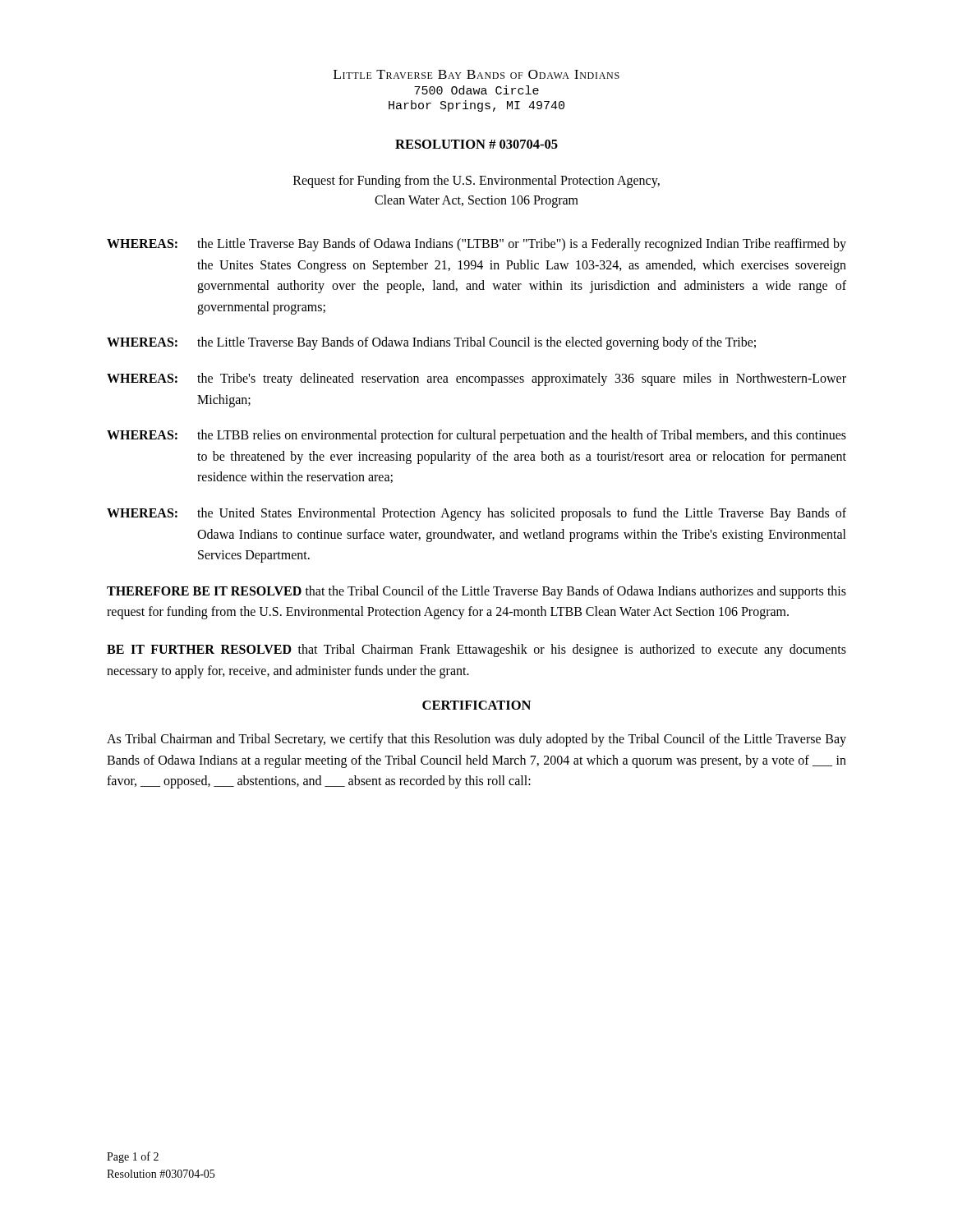953x1232 pixels.
Task: Navigate to the passage starting "WHEREAS: the Tribe's treaty delineated reservation area encompasses"
Action: tap(476, 389)
